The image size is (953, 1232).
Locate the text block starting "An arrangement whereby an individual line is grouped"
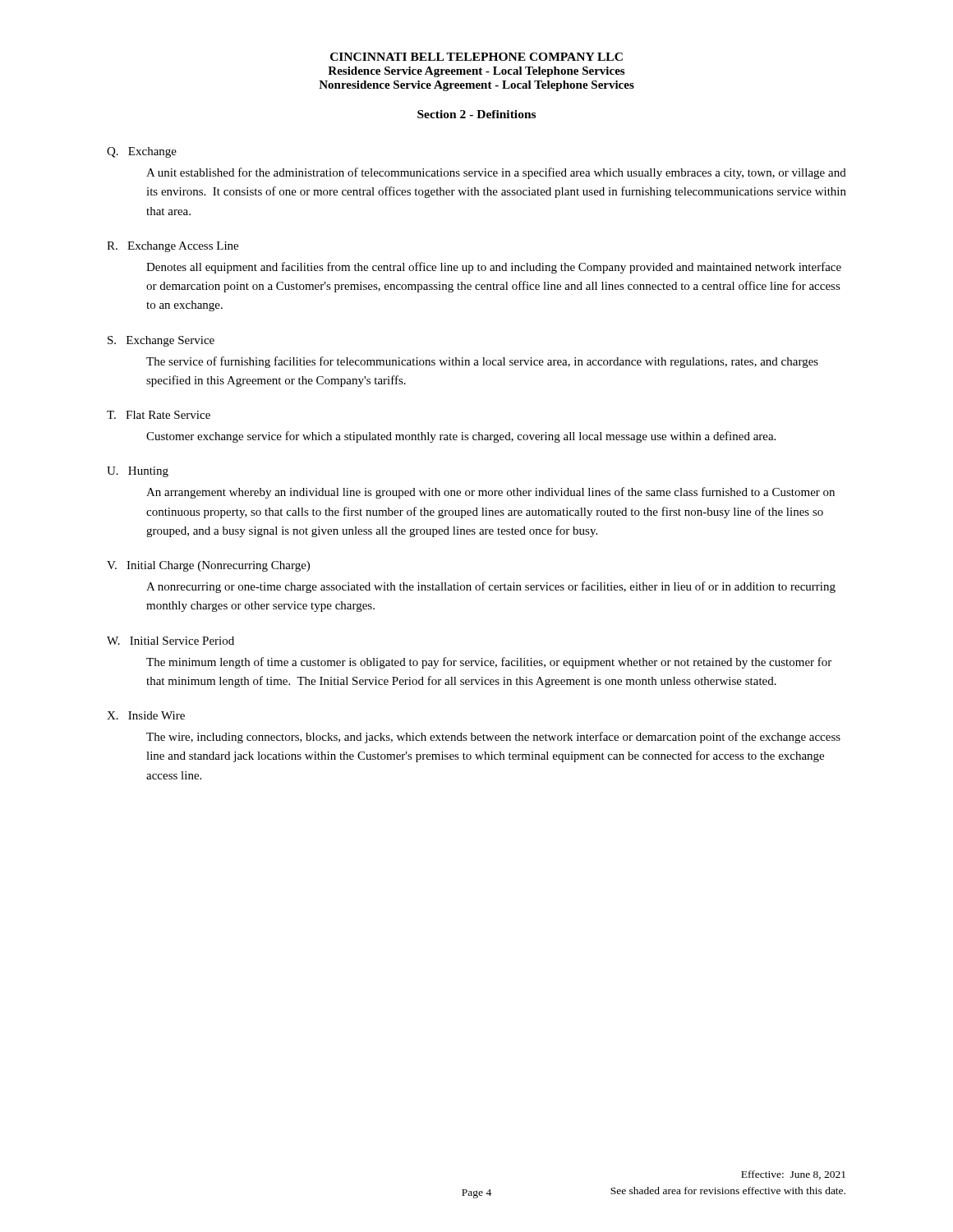click(x=491, y=511)
